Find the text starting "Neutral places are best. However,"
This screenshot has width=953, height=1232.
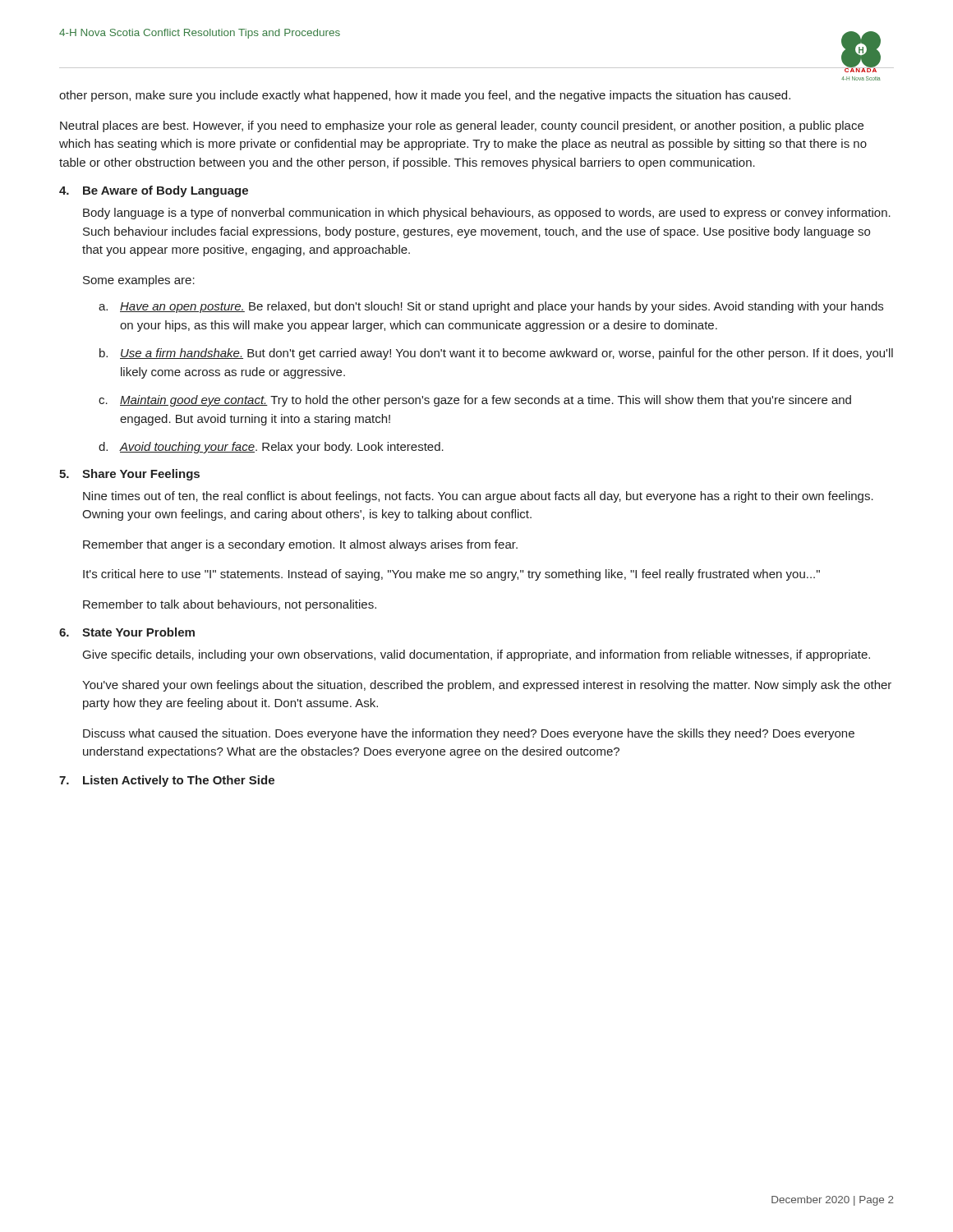pyautogui.click(x=463, y=143)
